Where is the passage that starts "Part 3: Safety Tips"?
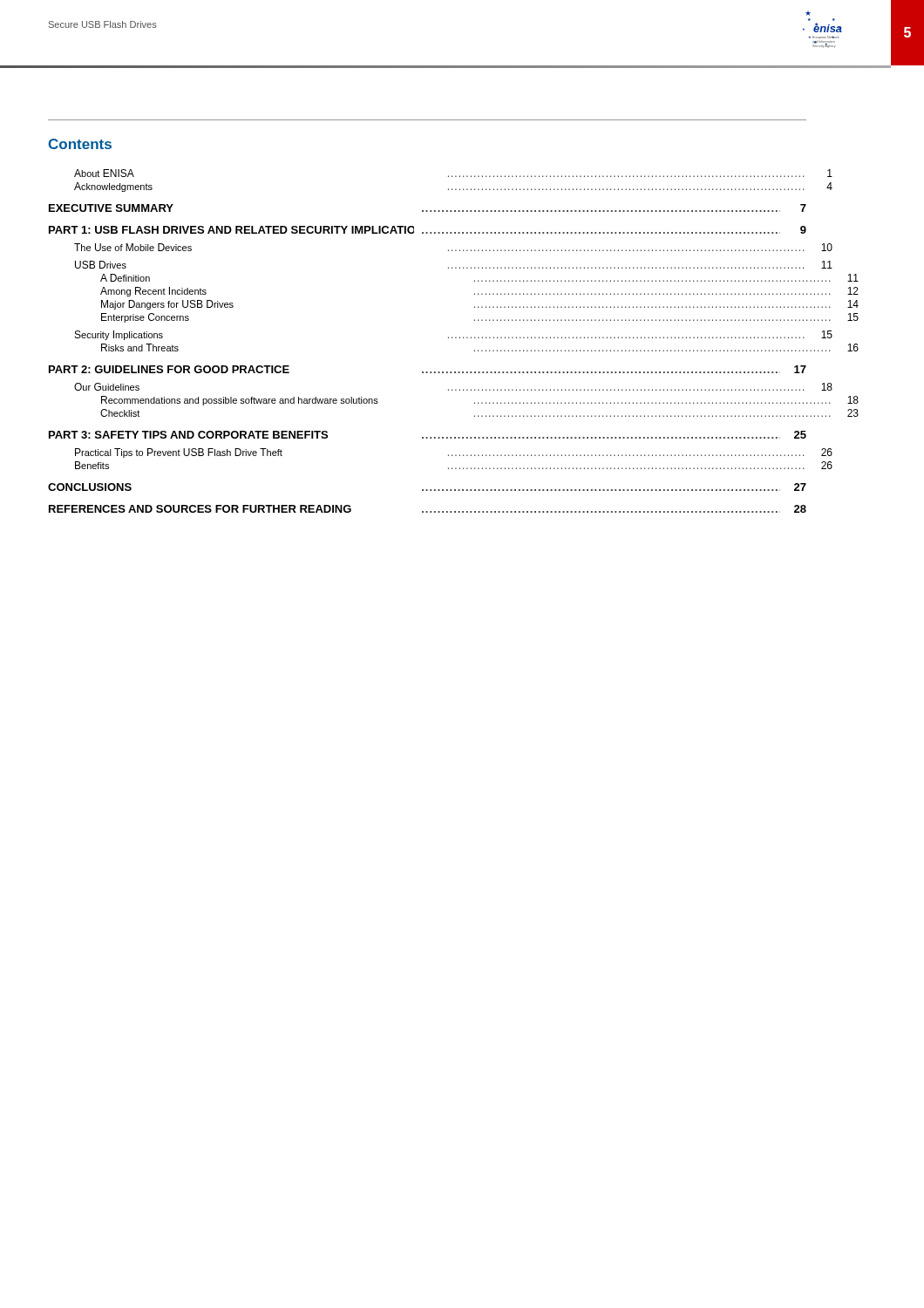The image size is (924, 1308). [427, 434]
